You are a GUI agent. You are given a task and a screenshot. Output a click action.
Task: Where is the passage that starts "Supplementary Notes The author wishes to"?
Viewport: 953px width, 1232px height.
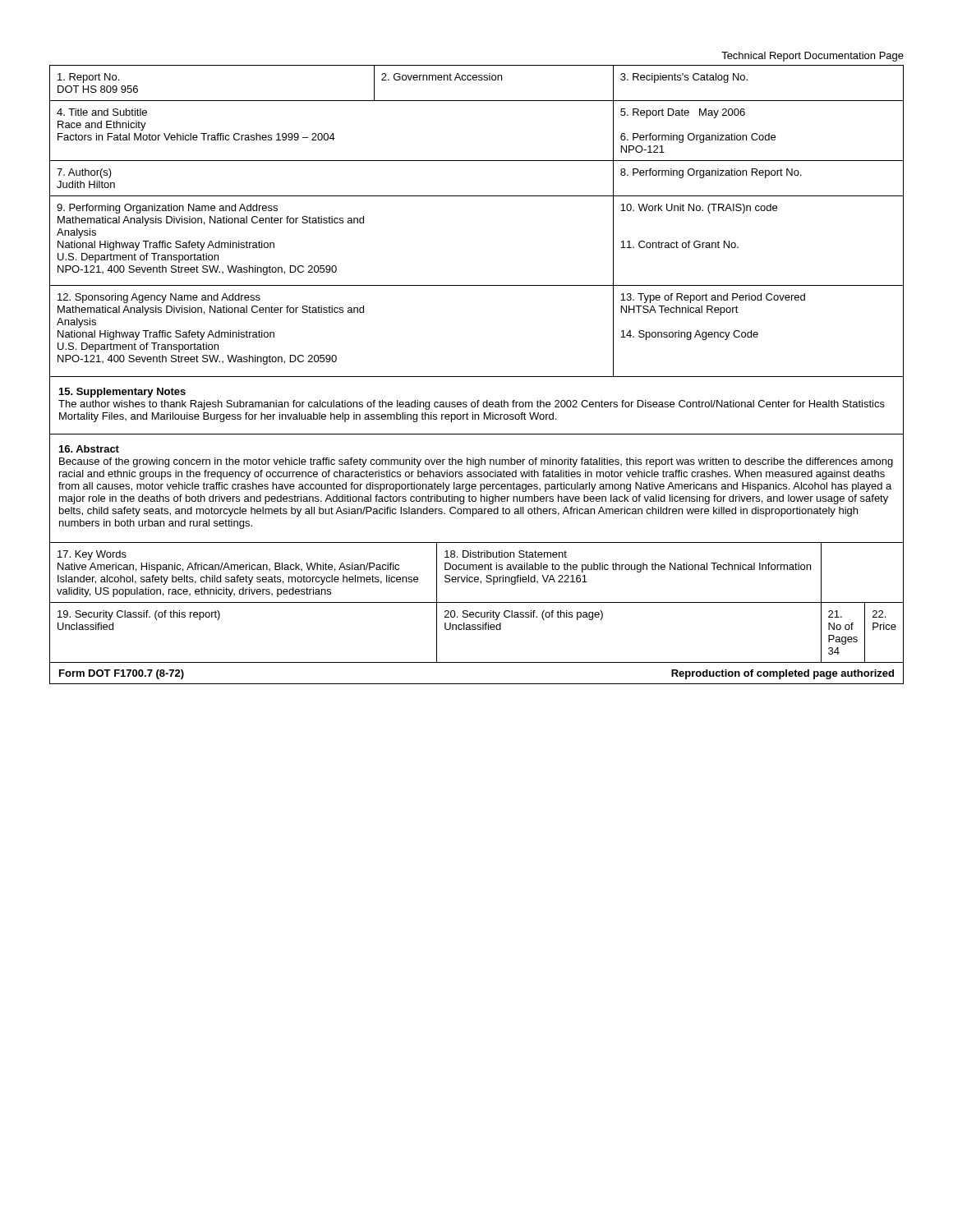tap(471, 404)
